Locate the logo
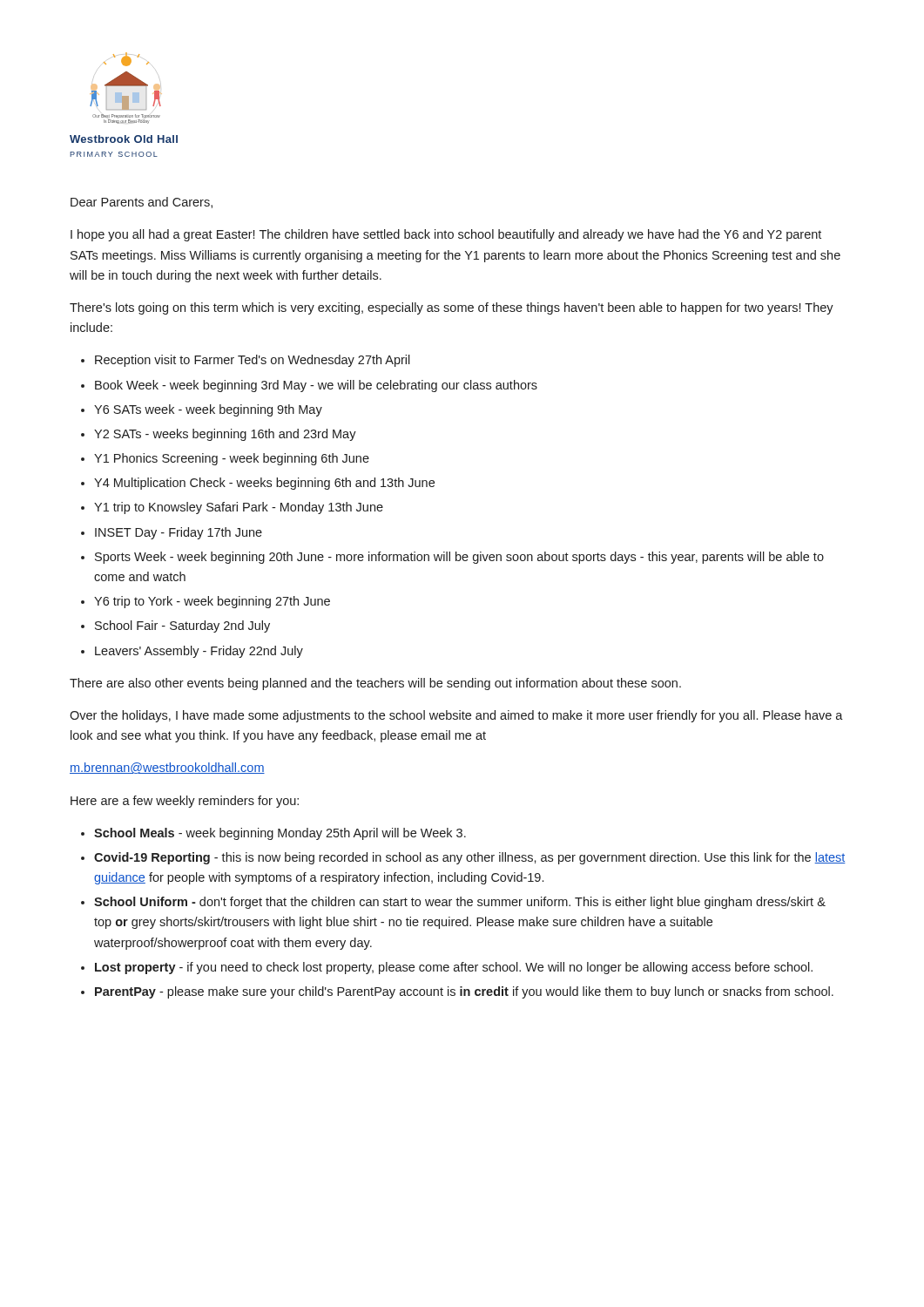Viewport: 924px width, 1307px height. 458,106
